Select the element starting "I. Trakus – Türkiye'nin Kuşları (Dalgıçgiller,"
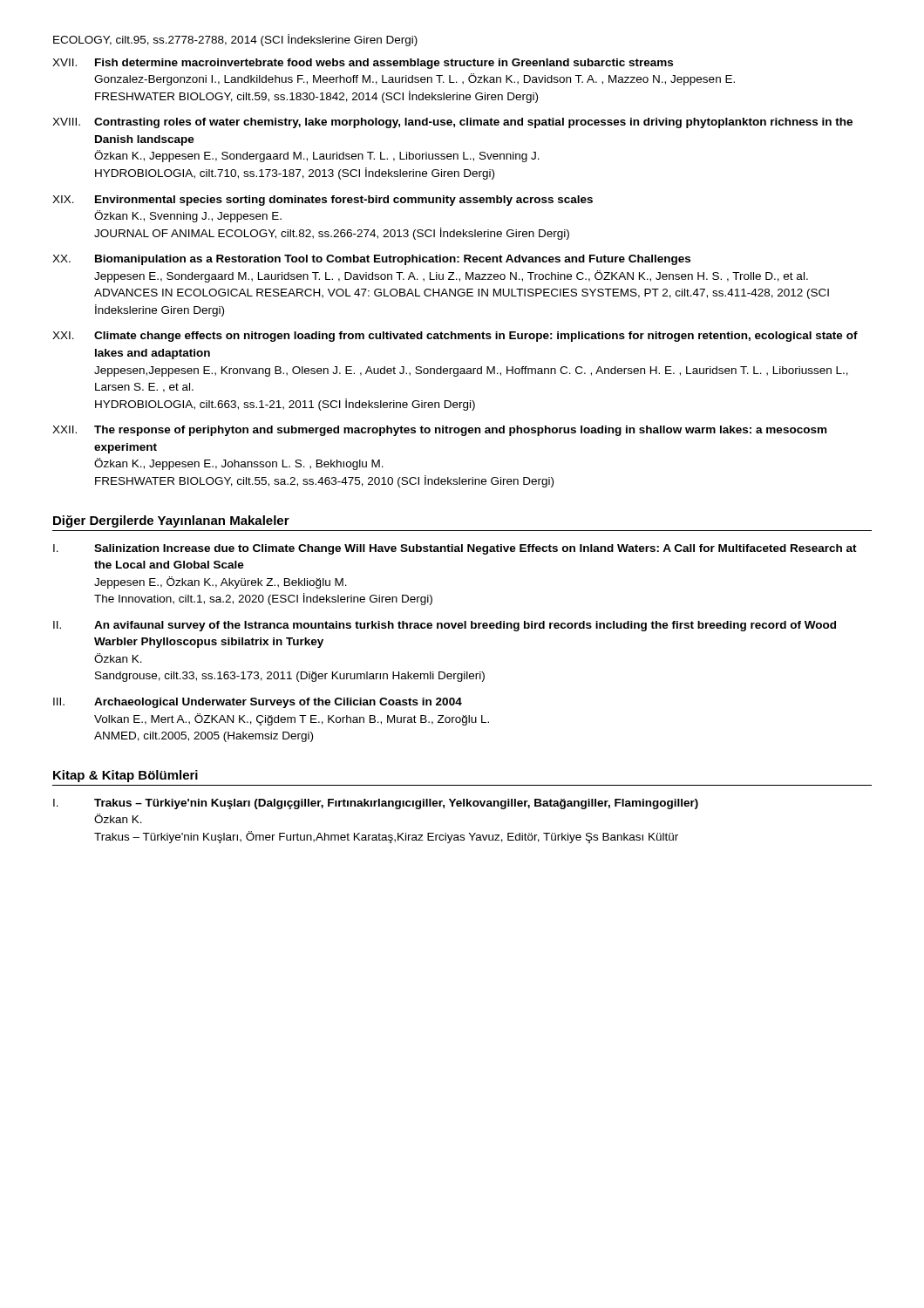 [376, 804]
